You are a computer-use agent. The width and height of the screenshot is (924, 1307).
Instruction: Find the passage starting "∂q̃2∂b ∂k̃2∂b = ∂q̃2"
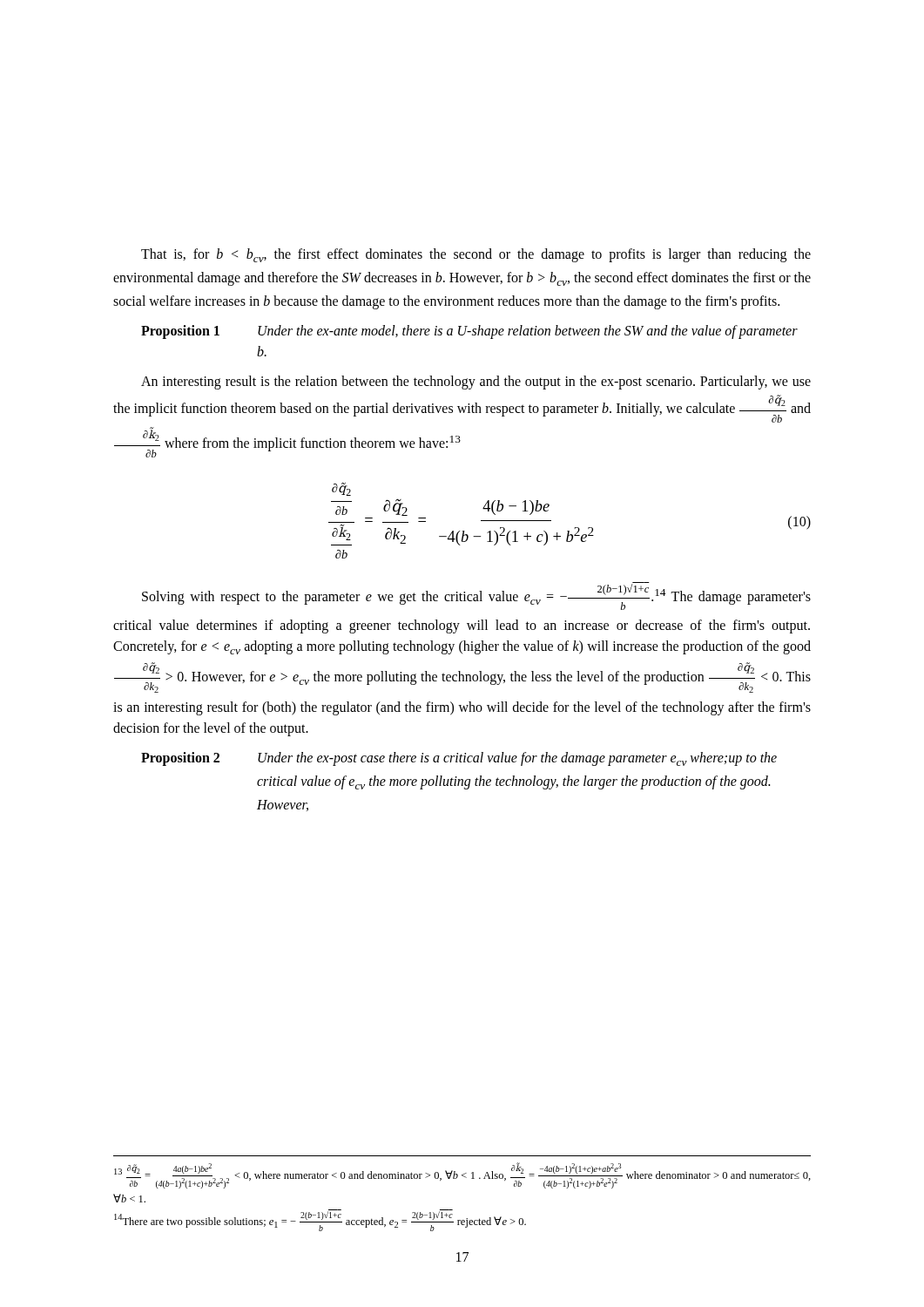[569, 522]
